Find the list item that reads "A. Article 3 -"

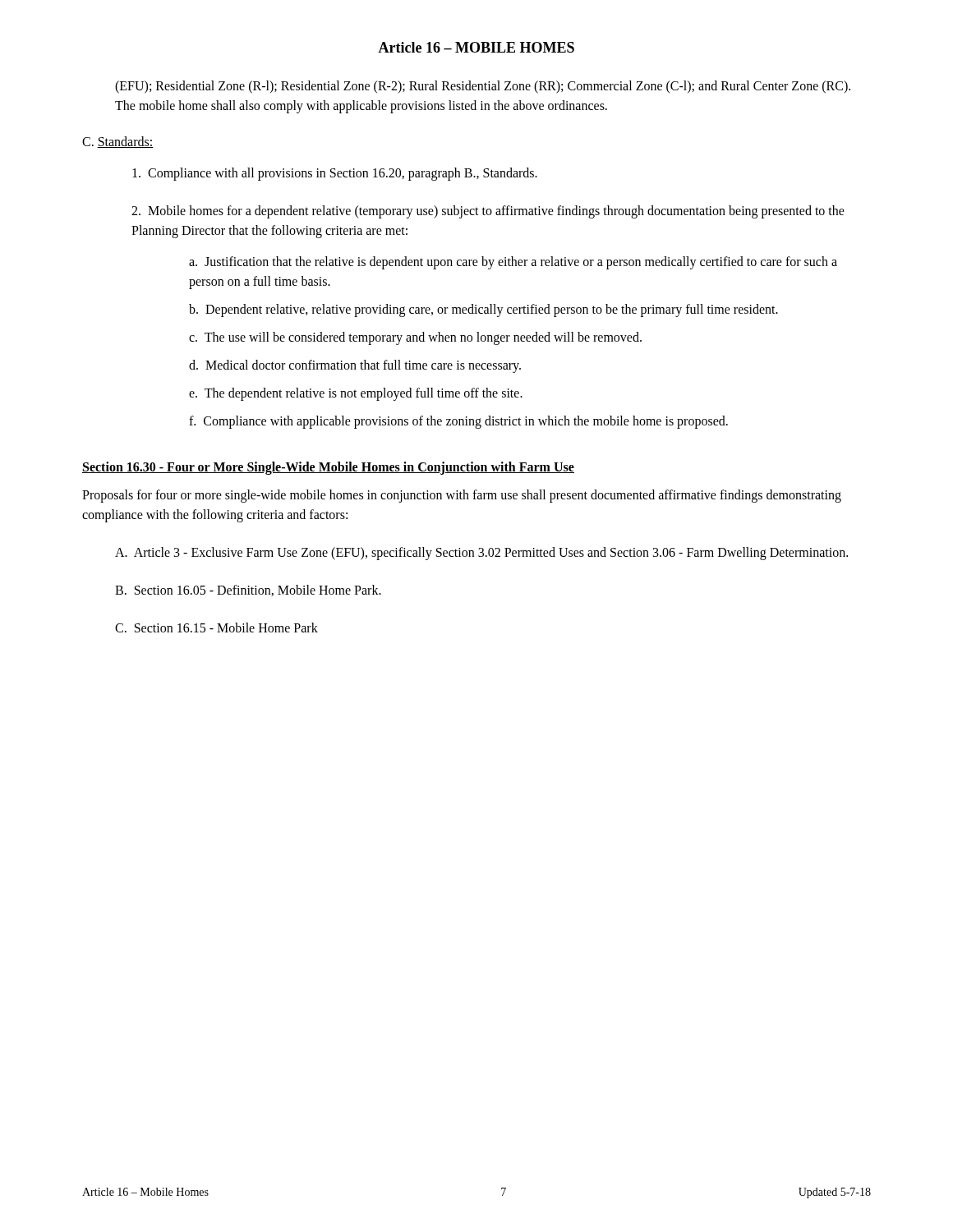tap(482, 552)
